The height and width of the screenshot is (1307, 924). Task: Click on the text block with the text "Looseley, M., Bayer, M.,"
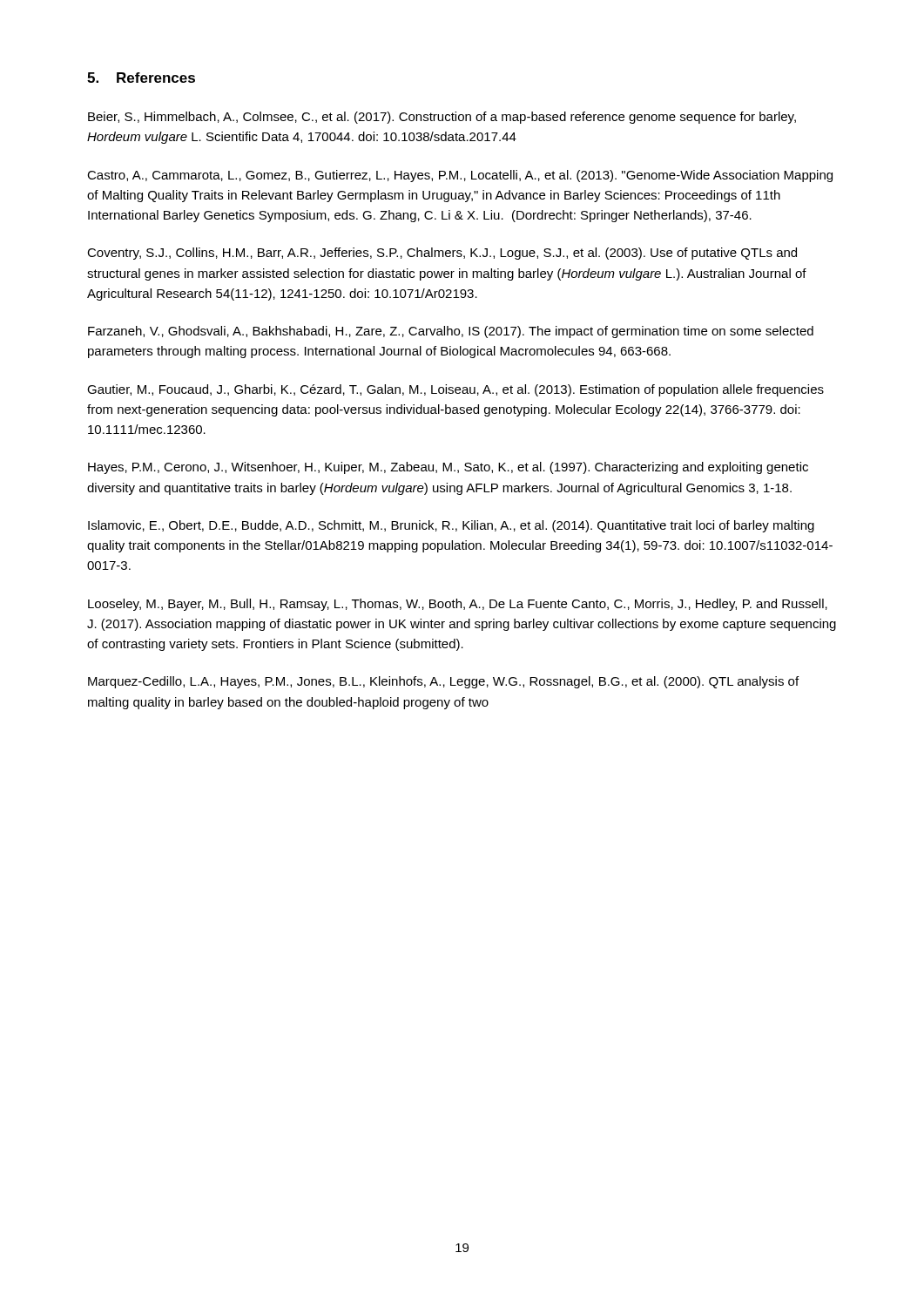tap(462, 623)
